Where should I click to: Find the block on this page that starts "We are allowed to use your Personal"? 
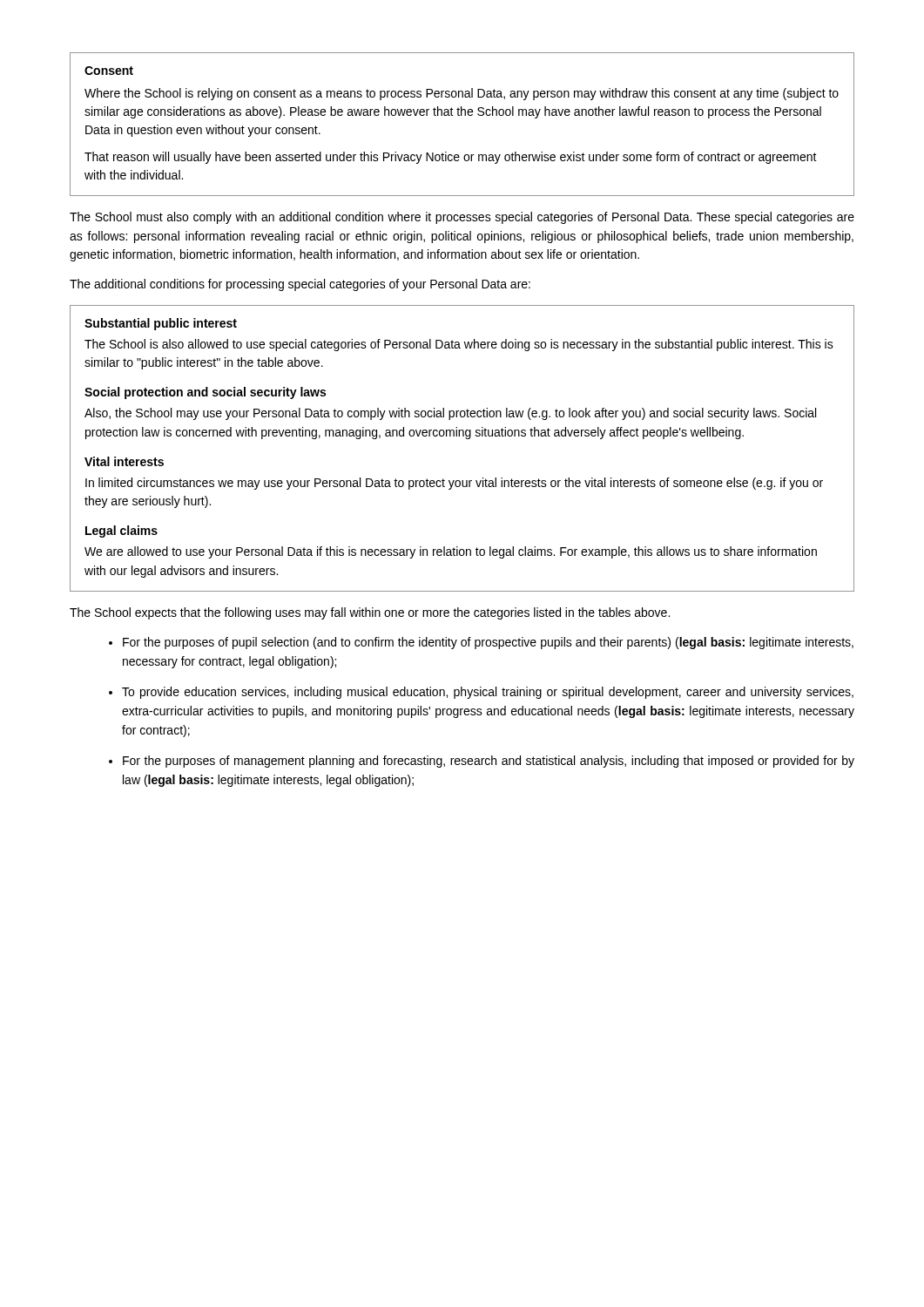click(x=462, y=562)
